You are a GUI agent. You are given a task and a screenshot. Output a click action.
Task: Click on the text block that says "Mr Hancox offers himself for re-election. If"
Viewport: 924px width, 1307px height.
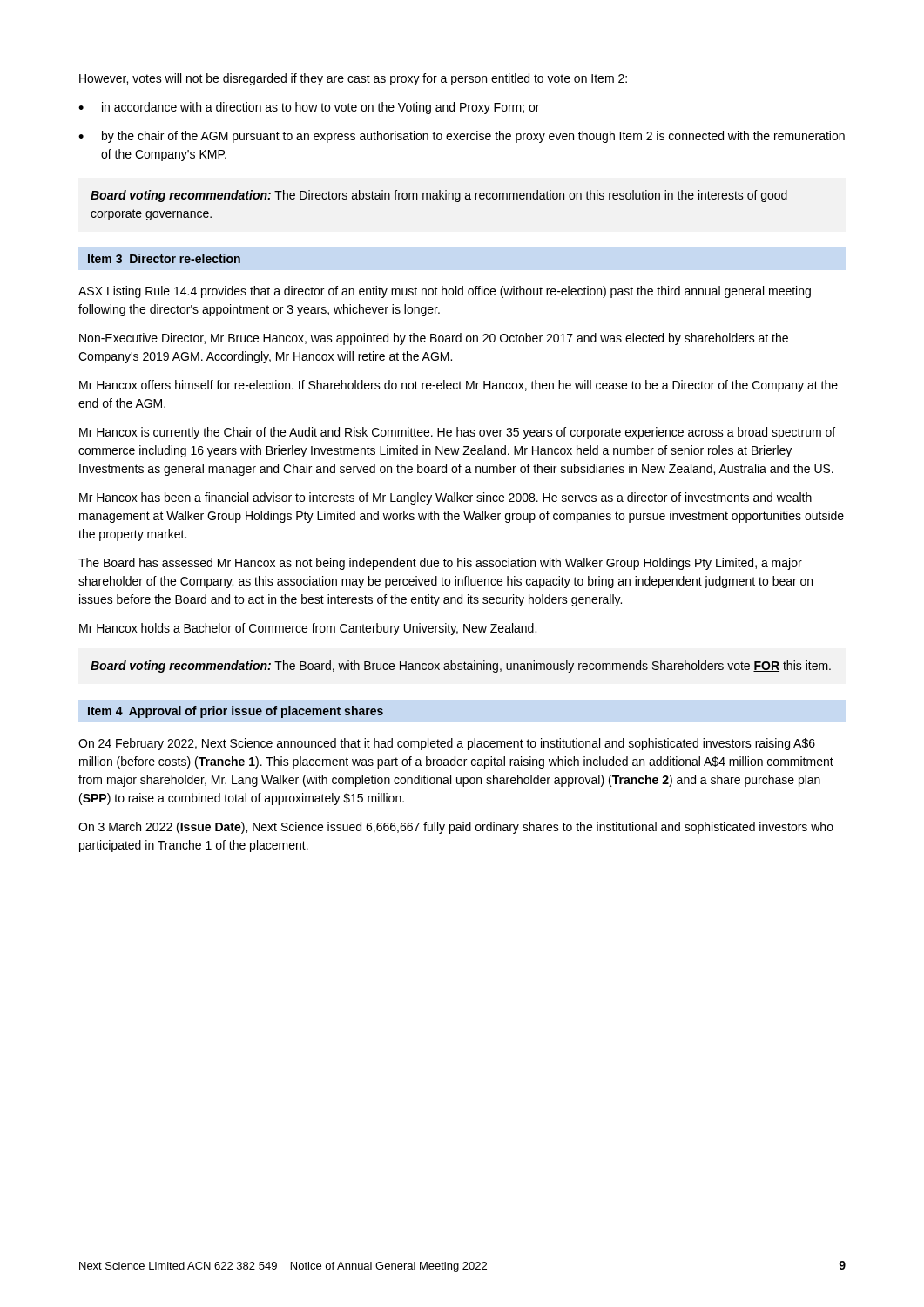[458, 395]
